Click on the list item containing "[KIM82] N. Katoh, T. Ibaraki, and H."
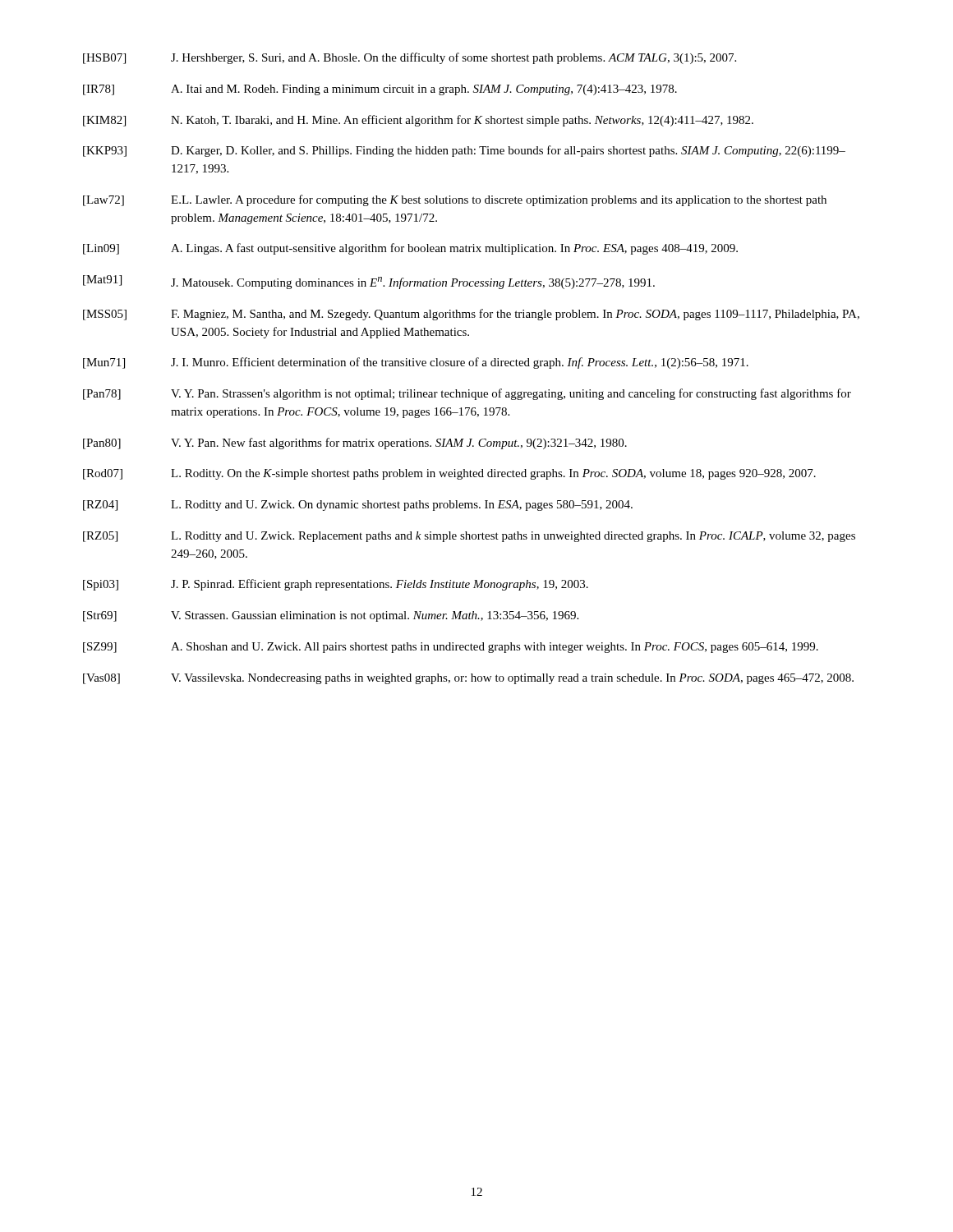 [x=476, y=120]
